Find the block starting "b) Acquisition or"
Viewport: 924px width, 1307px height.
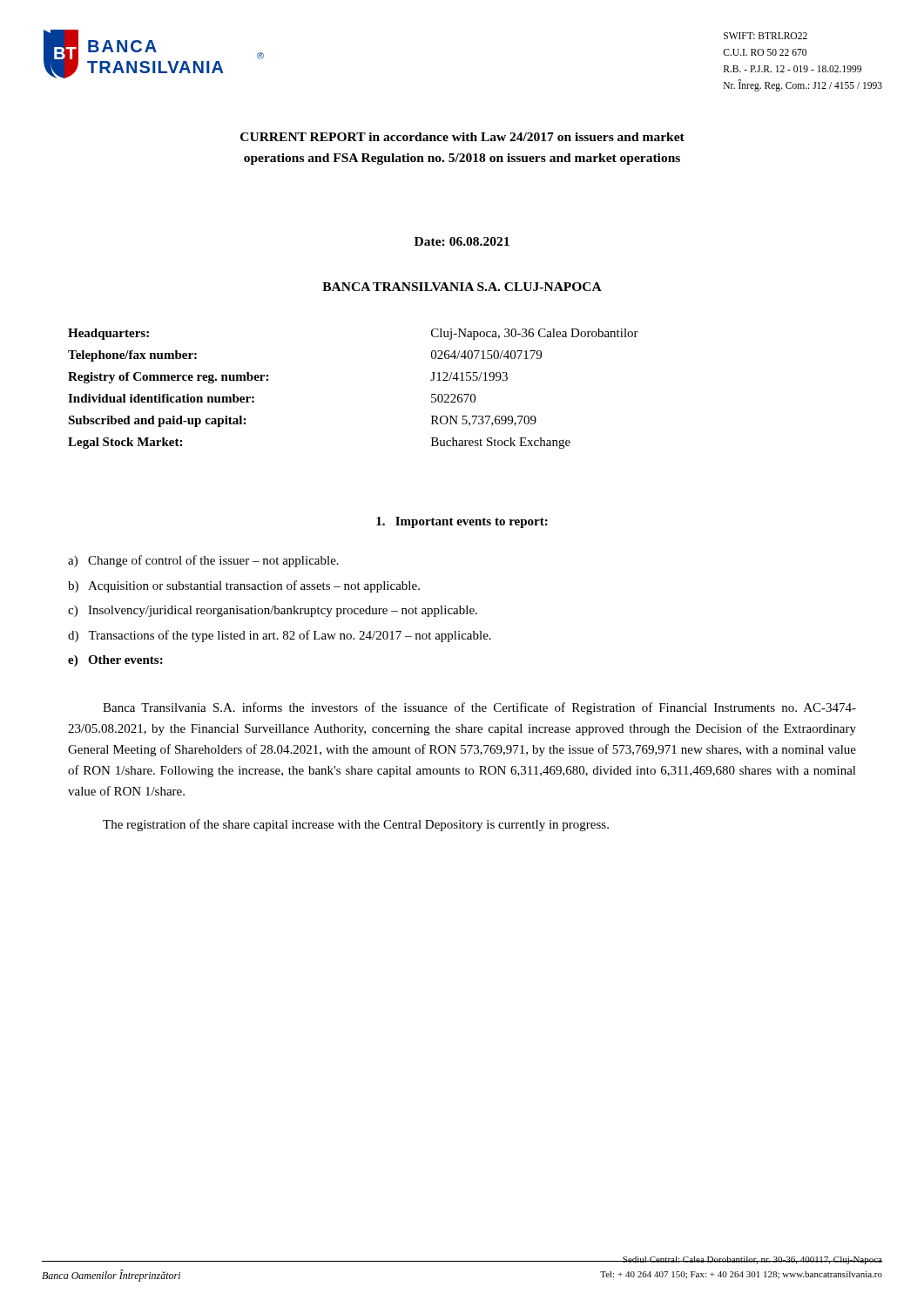tap(244, 585)
